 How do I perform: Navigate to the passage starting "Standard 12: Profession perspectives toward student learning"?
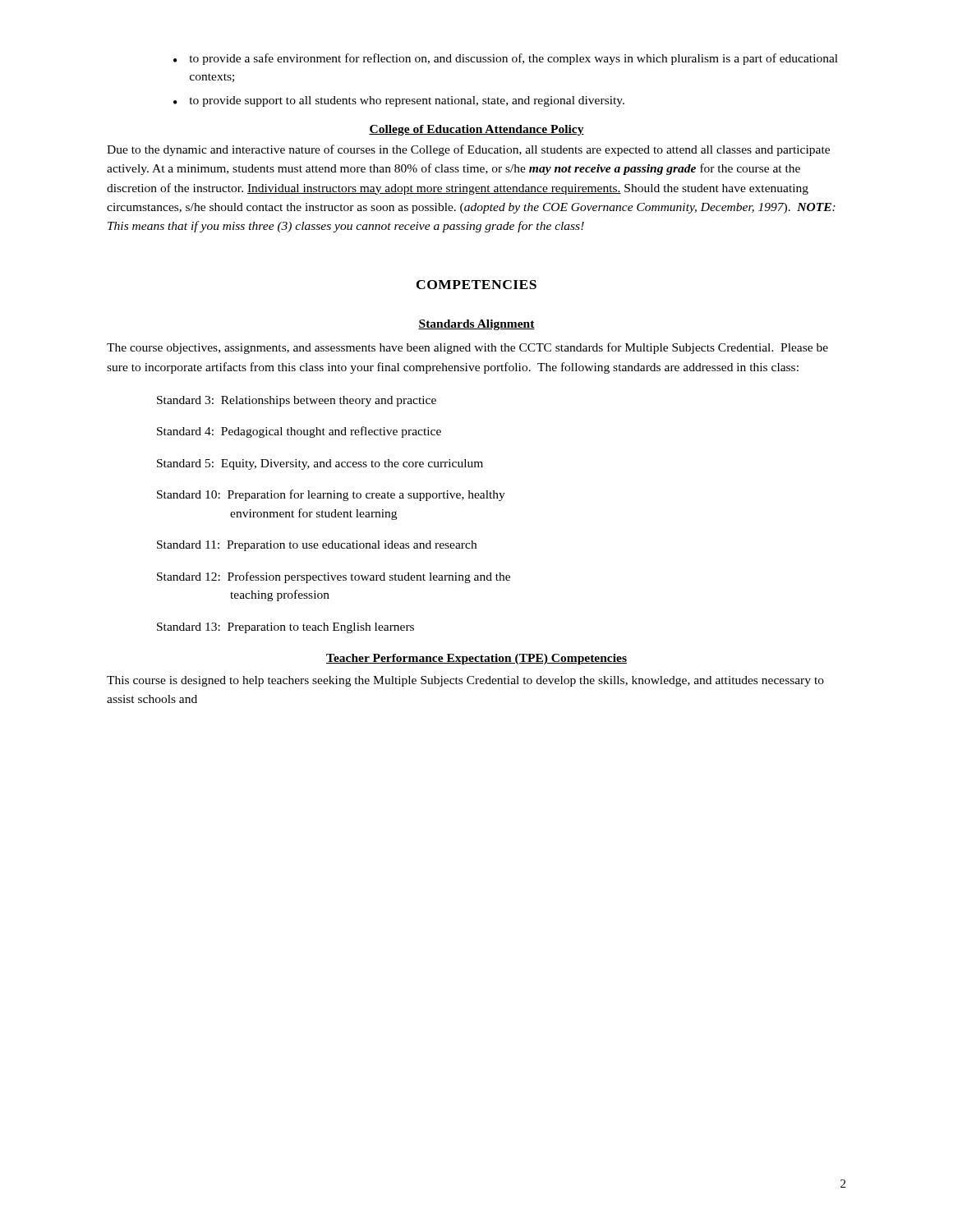coord(333,585)
